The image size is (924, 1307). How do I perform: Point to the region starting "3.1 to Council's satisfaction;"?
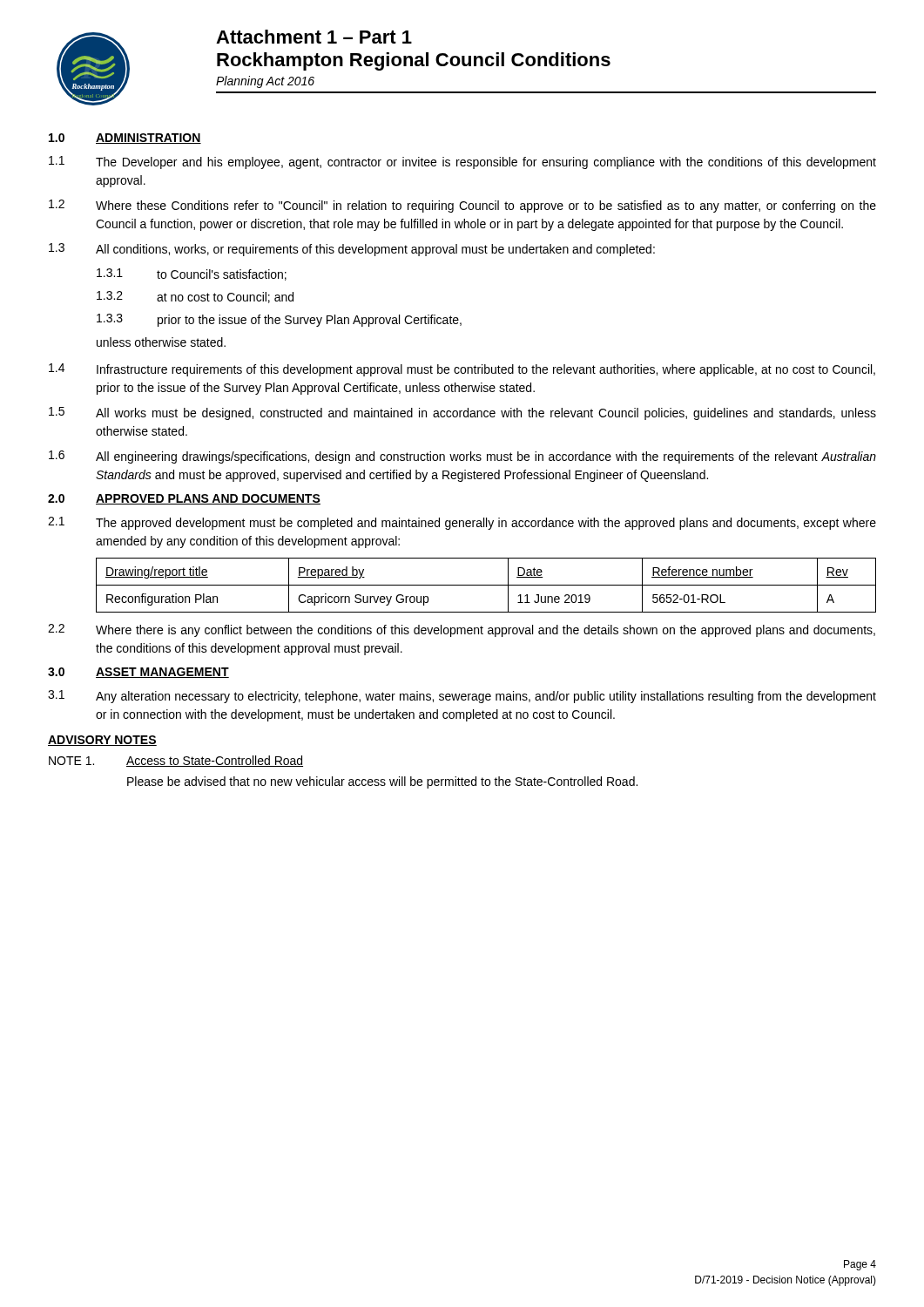tap(192, 274)
